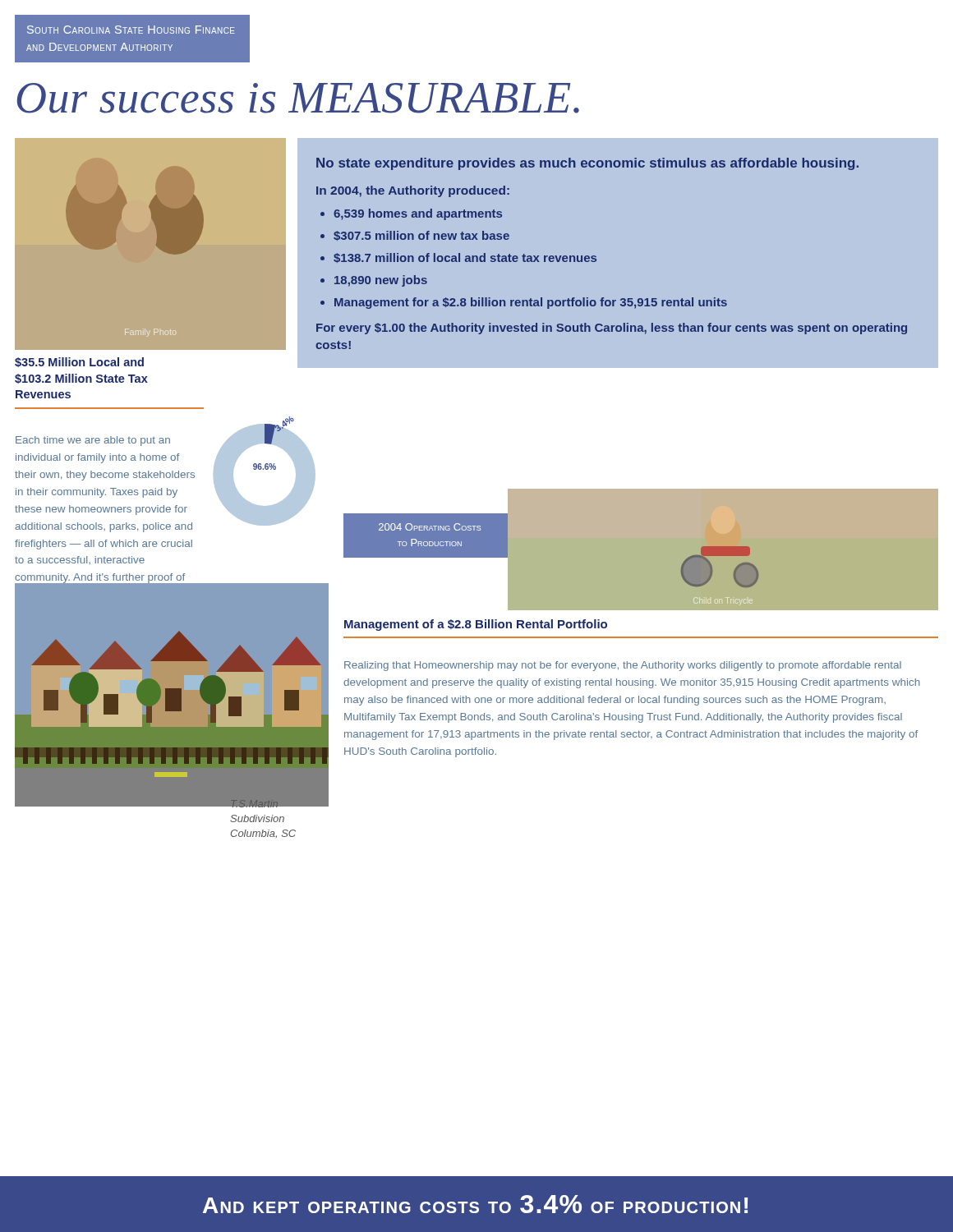Locate the list item that reads "$138.7 million of local and state tax"
953x1232 pixels.
465,257
